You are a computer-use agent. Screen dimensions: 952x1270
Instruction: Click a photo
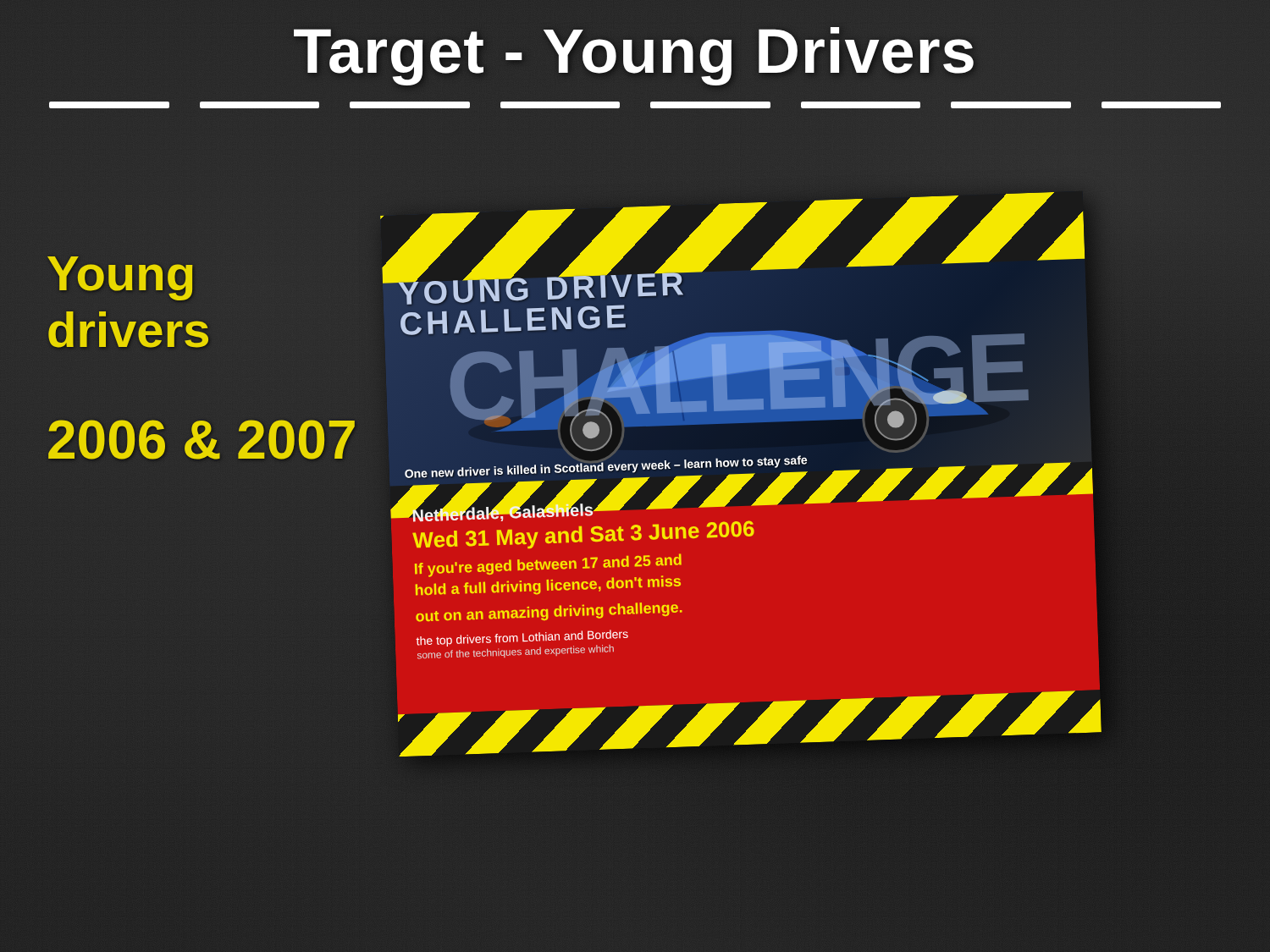[x=741, y=474]
